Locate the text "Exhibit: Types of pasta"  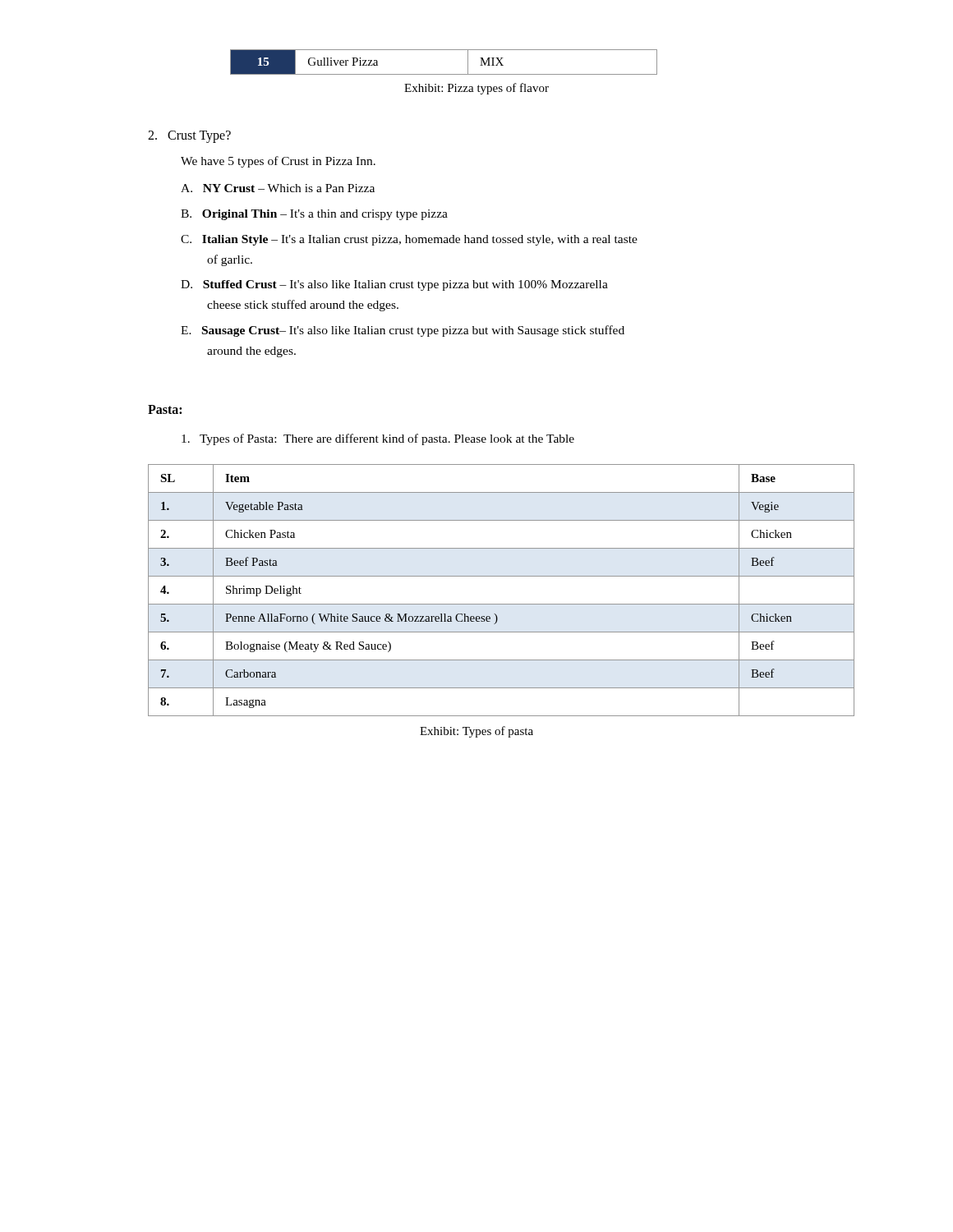(x=476, y=731)
